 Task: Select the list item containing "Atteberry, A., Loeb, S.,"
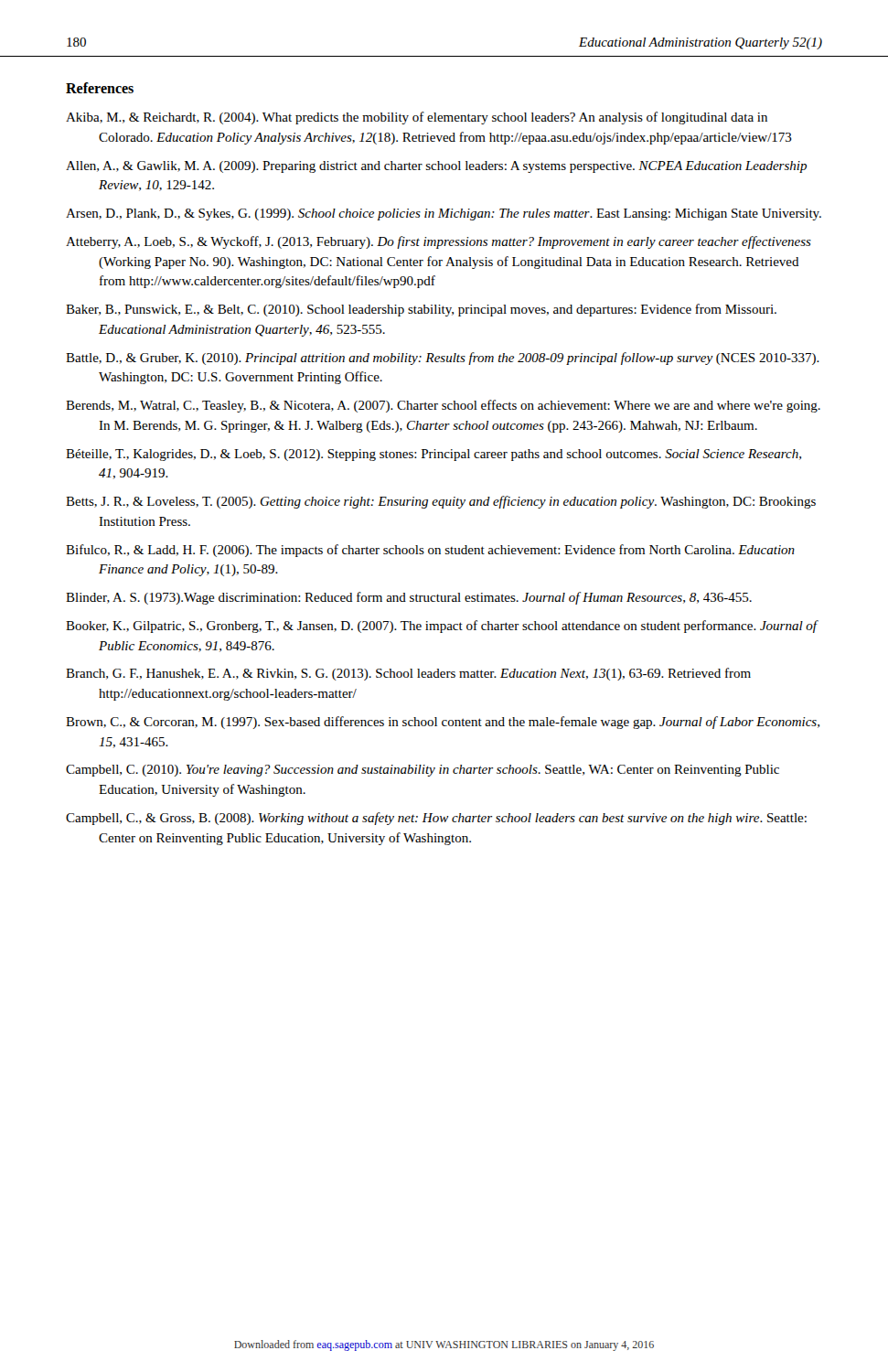pyautogui.click(x=438, y=261)
